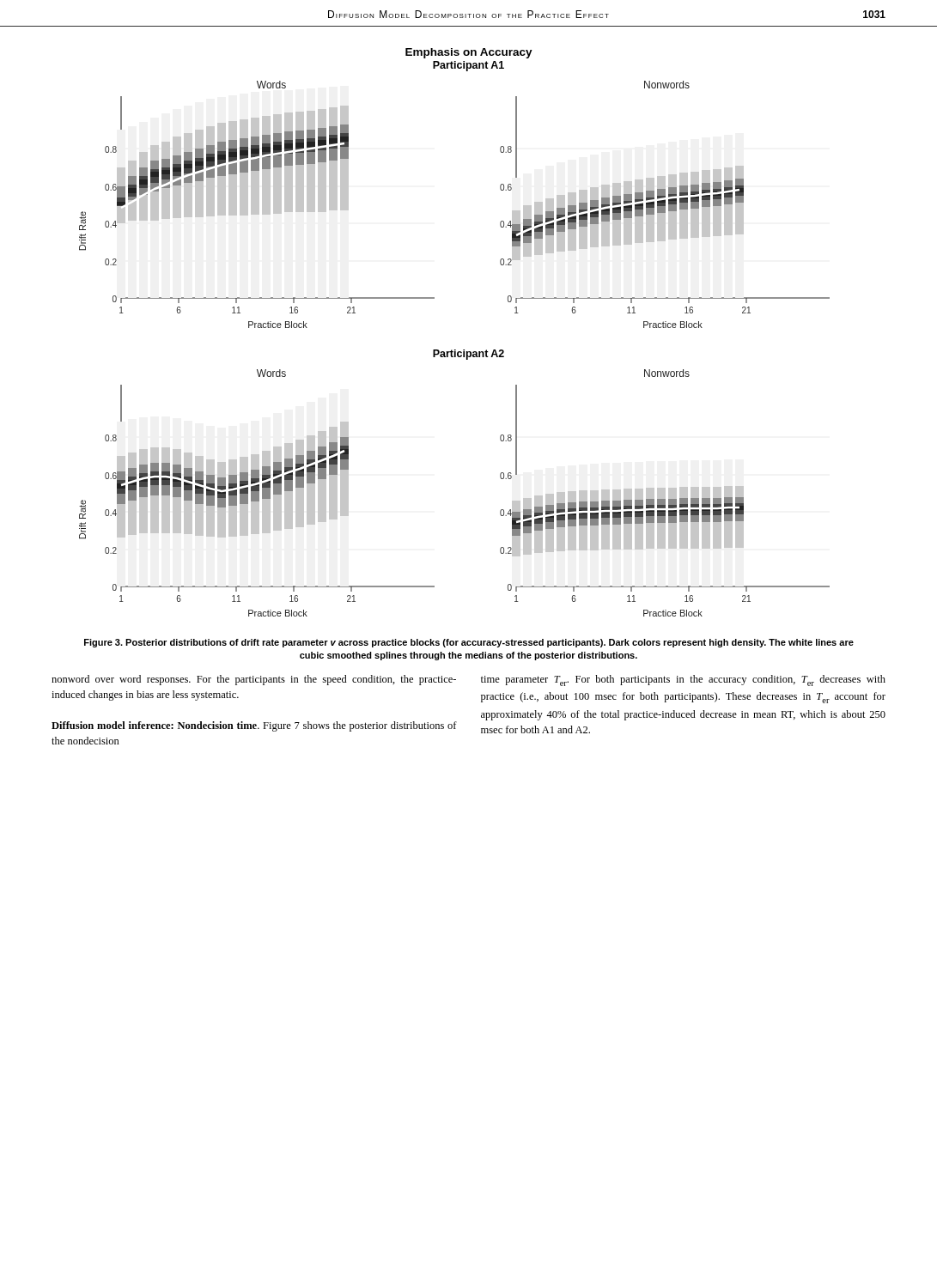Screen dimensions: 1288x937
Task: Point to the region starting "Figure 3. Posterior"
Action: pyautogui.click(x=468, y=649)
